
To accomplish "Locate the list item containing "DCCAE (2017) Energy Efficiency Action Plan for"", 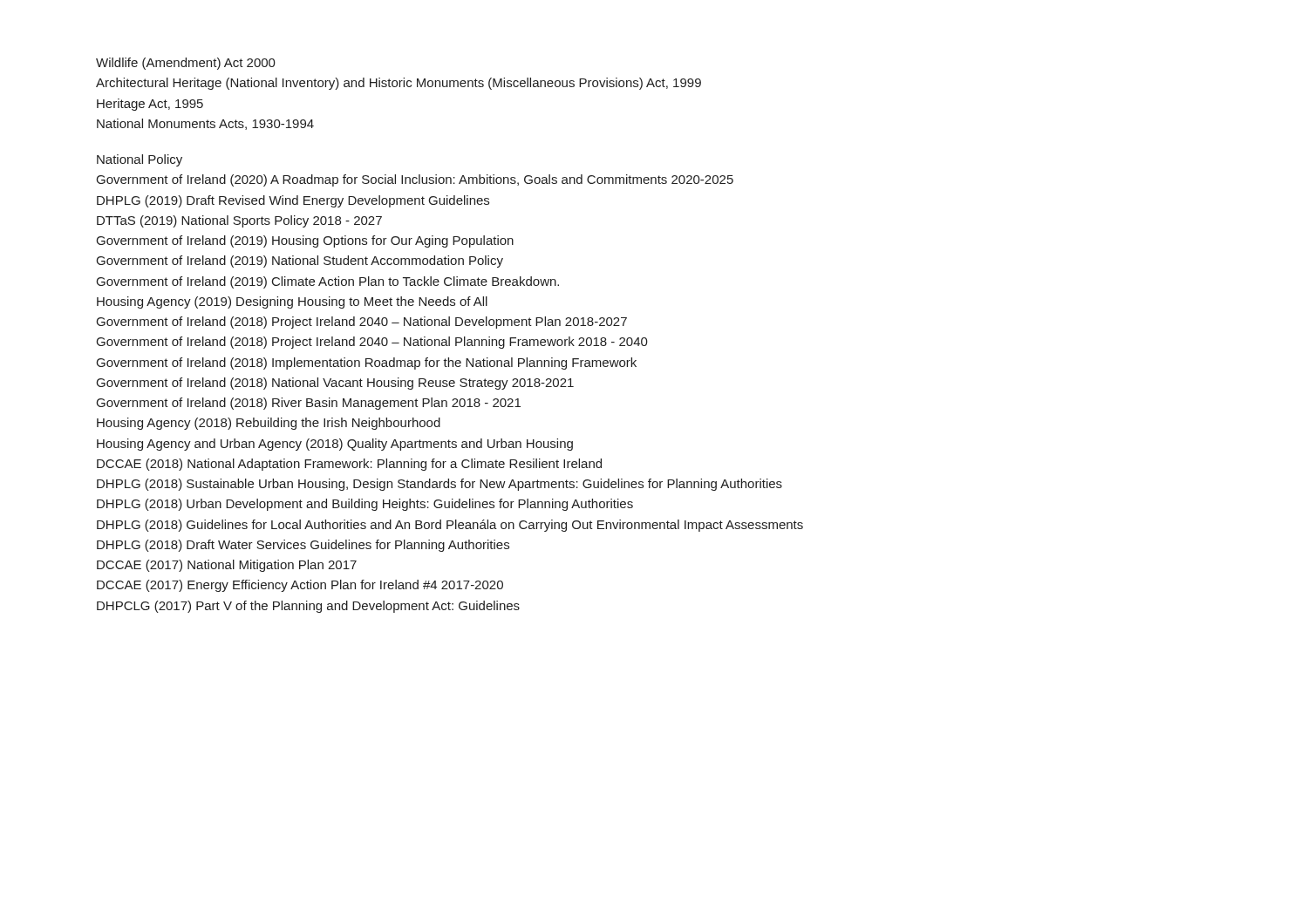I will pyautogui.click(x=300, y=585).
